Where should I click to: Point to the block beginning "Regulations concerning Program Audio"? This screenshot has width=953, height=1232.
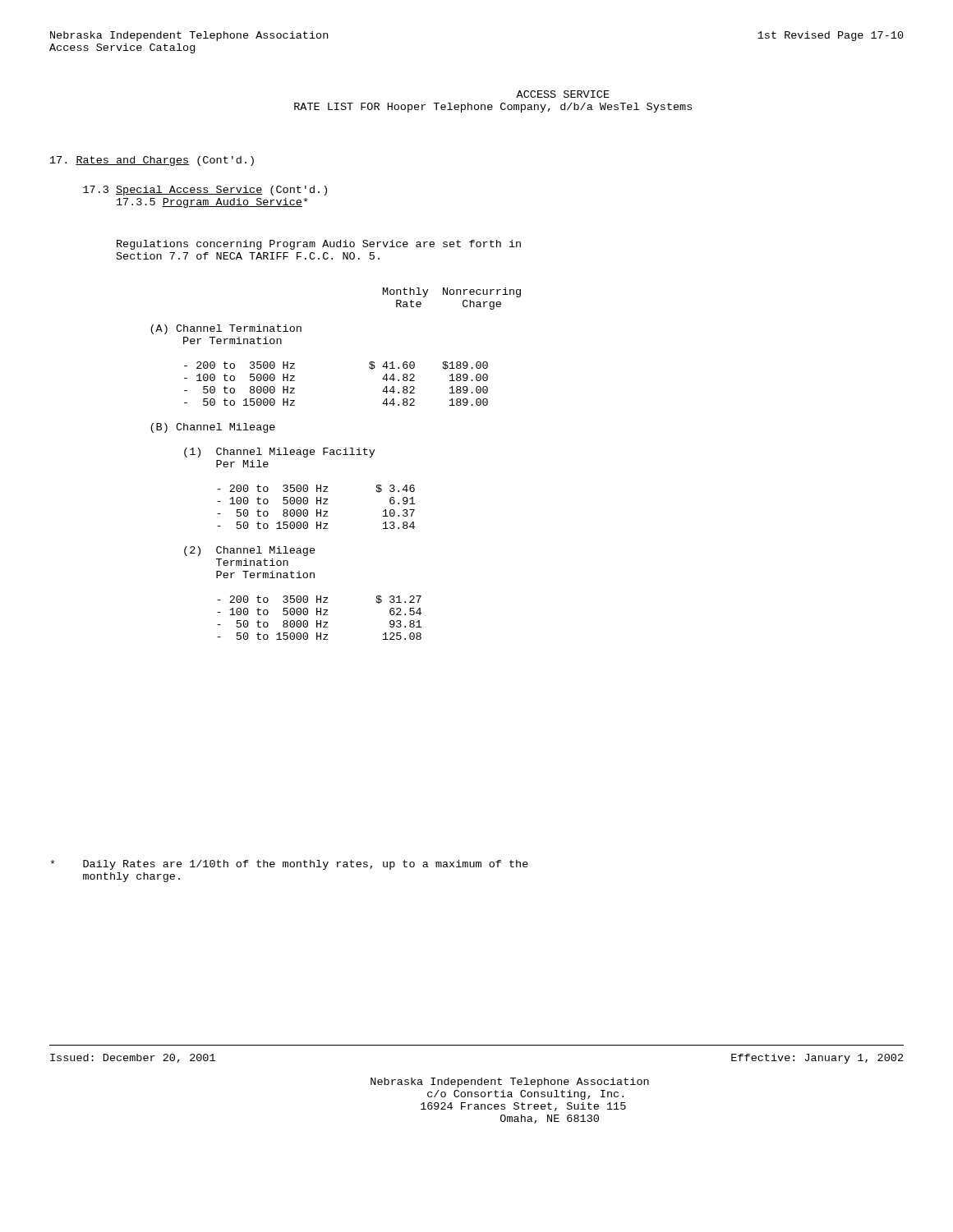476,250
